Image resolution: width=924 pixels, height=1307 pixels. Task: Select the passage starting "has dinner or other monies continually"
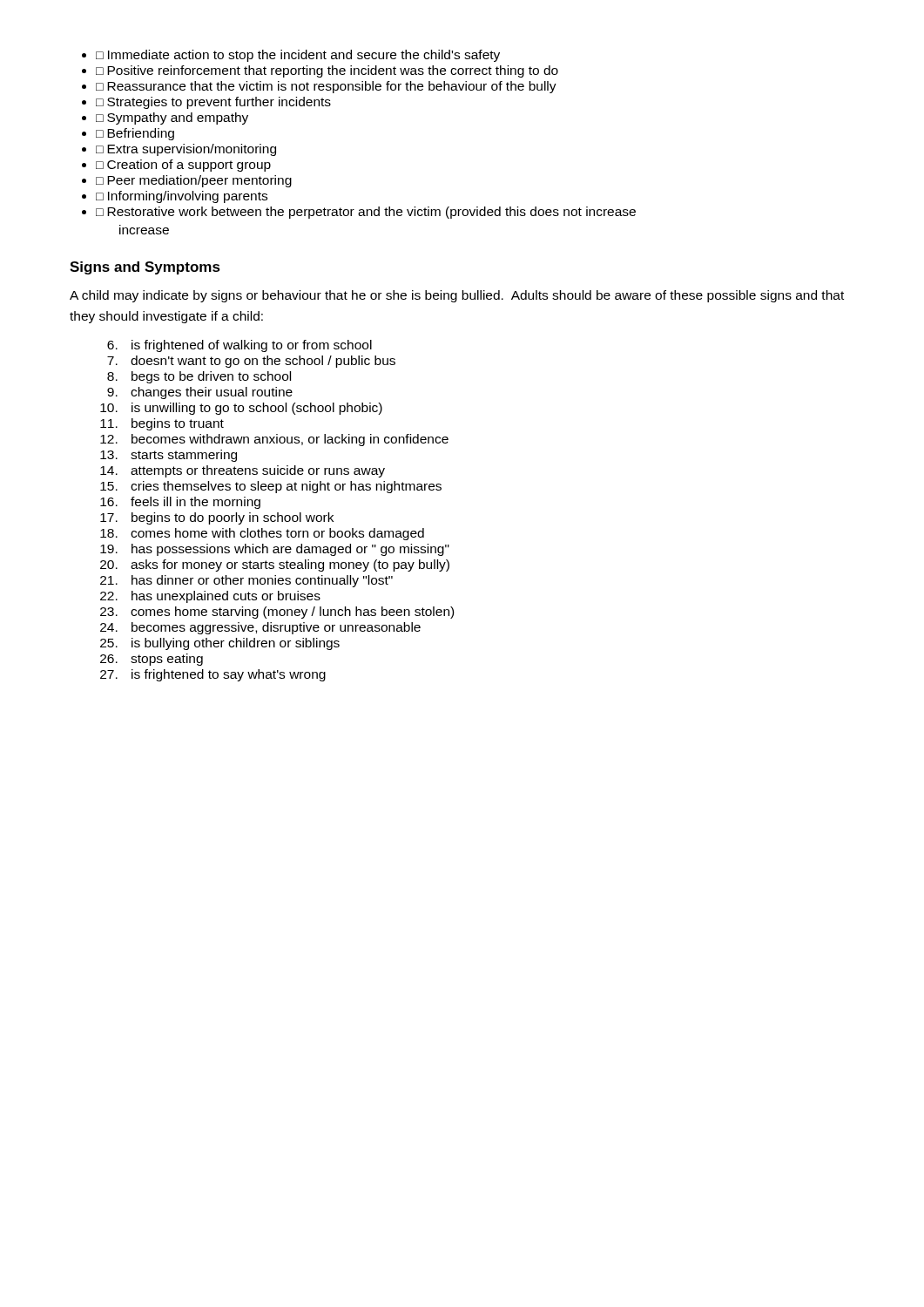[x=262, y=580]
